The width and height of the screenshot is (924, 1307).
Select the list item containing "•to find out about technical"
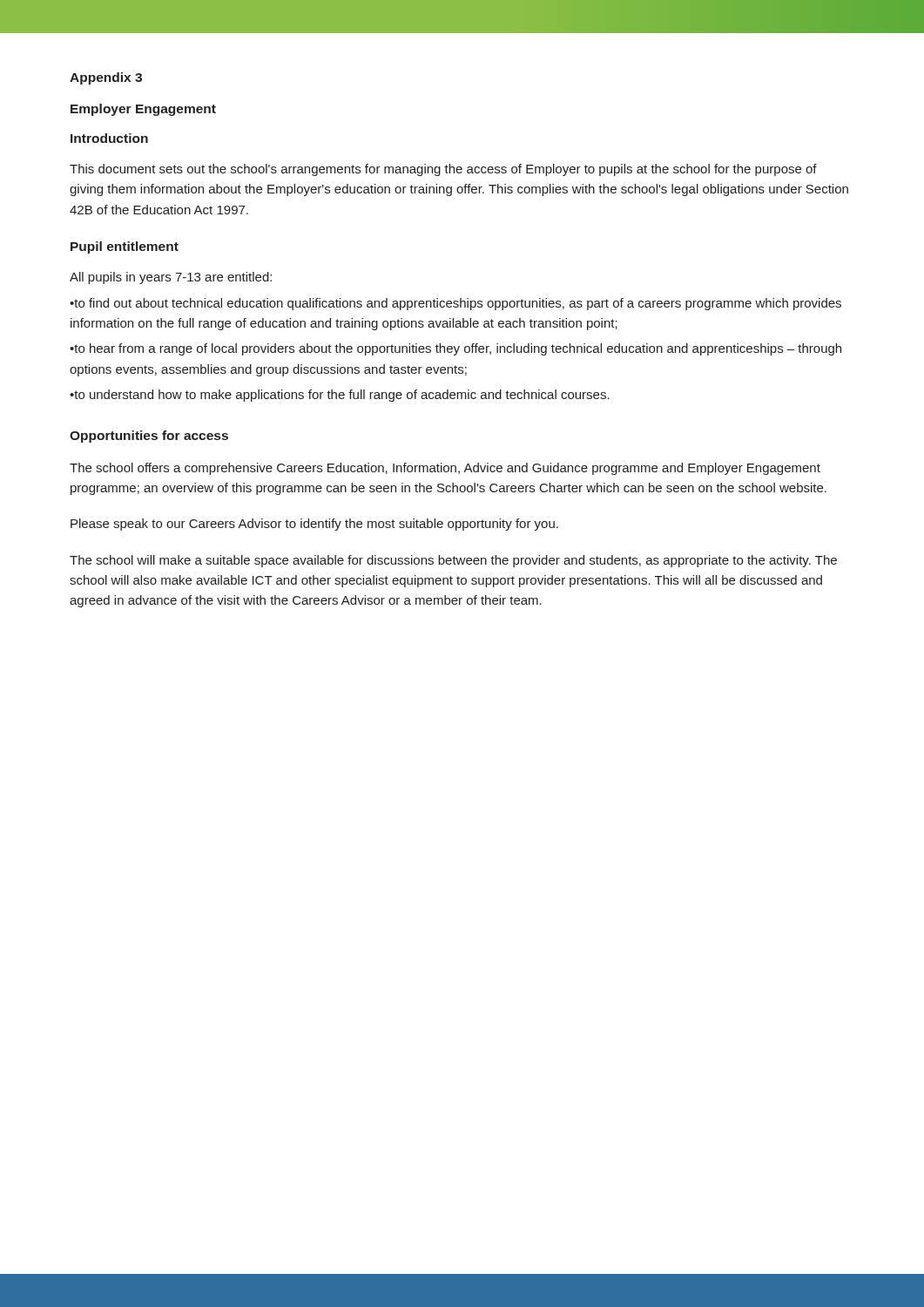coord(456,313)
